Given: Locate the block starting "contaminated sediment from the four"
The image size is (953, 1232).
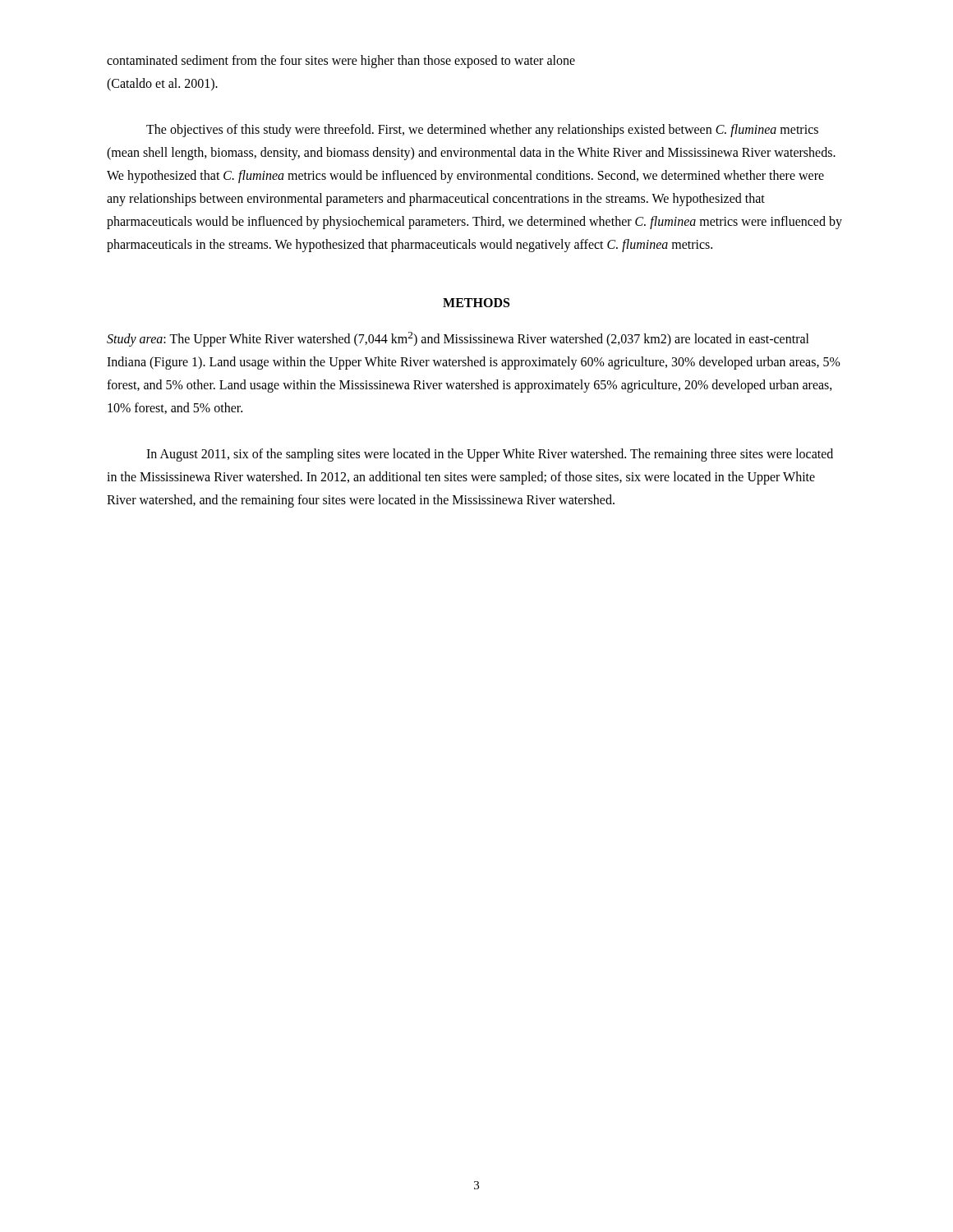Looking at the screenshot, I should (x=476, y=72).
